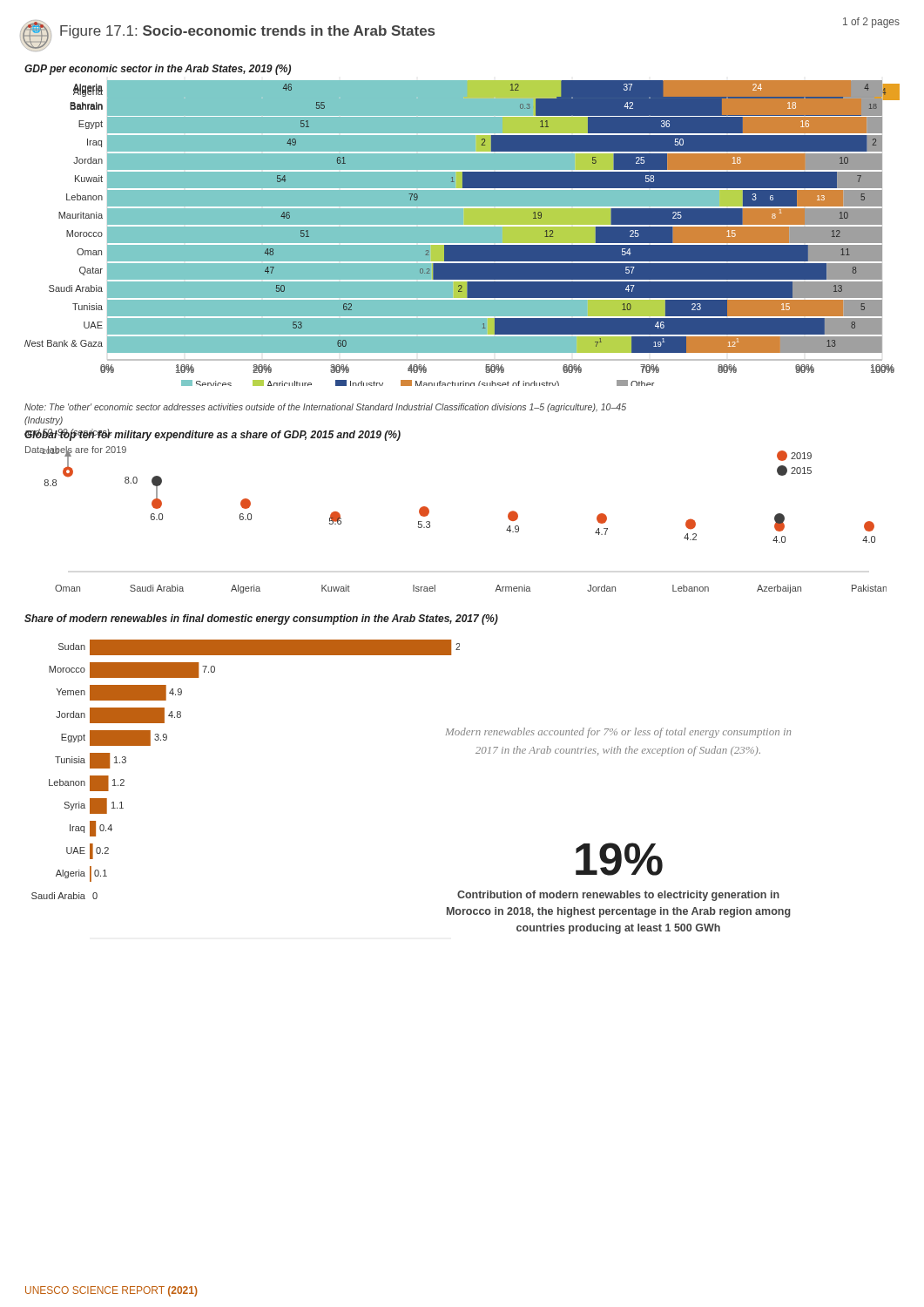Viewport: 924px width, 1307px height.
Task: Find the element starting "Note: The 'other' economic sector addresses activities outside"
Action: (x=325, y=420)
